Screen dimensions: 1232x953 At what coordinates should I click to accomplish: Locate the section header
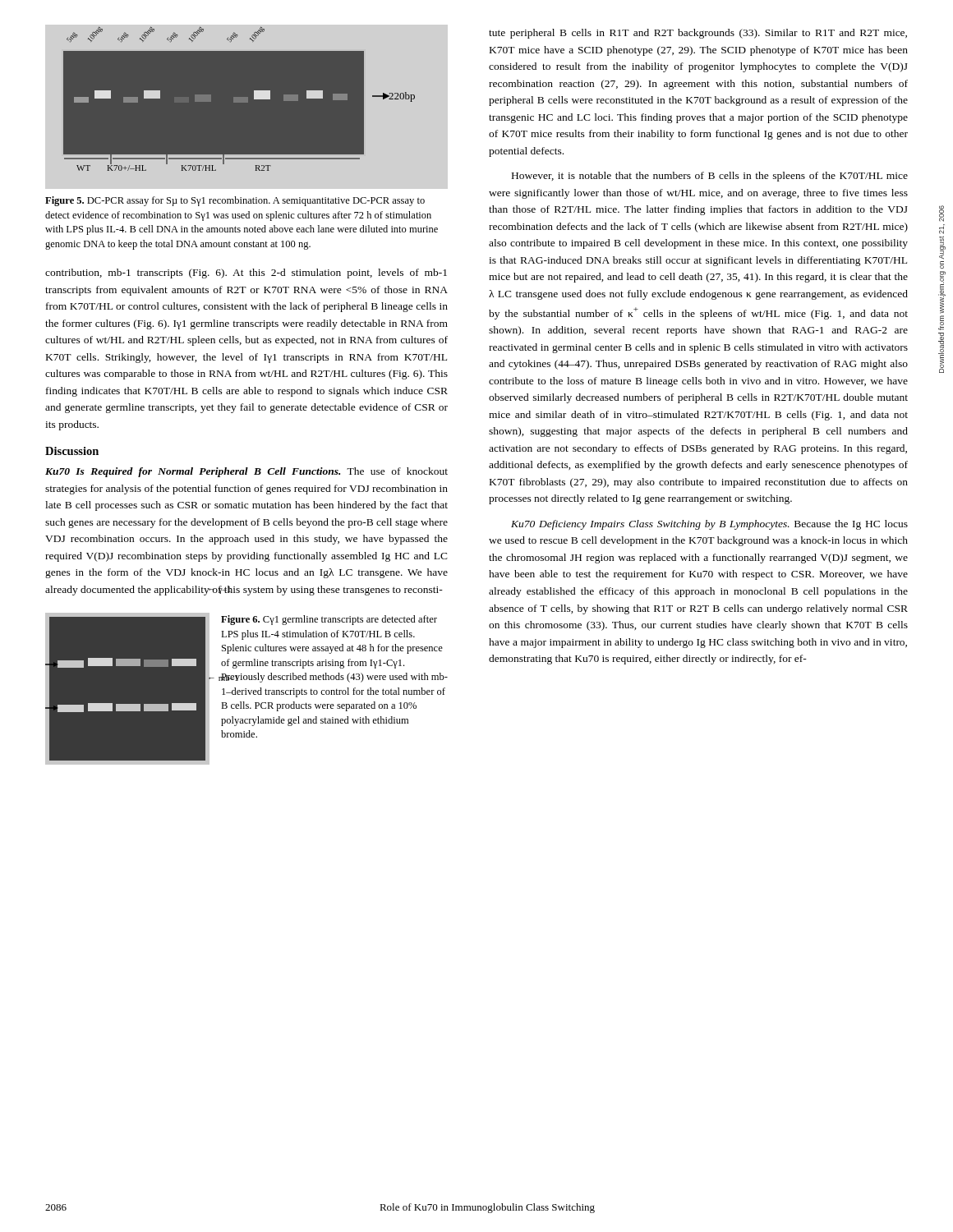pyautogui.click(x=72, y=451)
